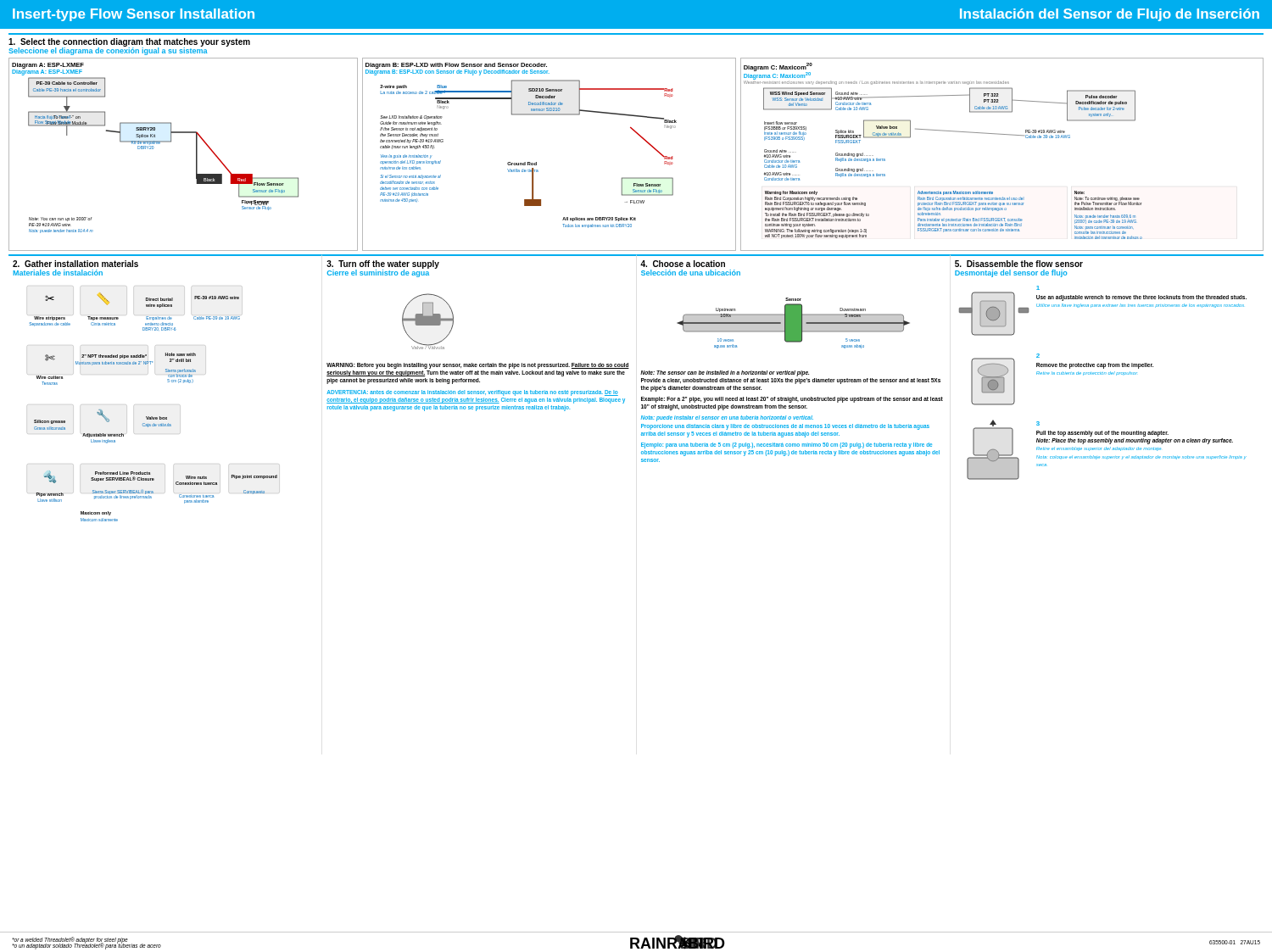Find the block on this page that starts "Remove the protective cap from the"
This screenshot has height=952, width=1272.
1095,369
